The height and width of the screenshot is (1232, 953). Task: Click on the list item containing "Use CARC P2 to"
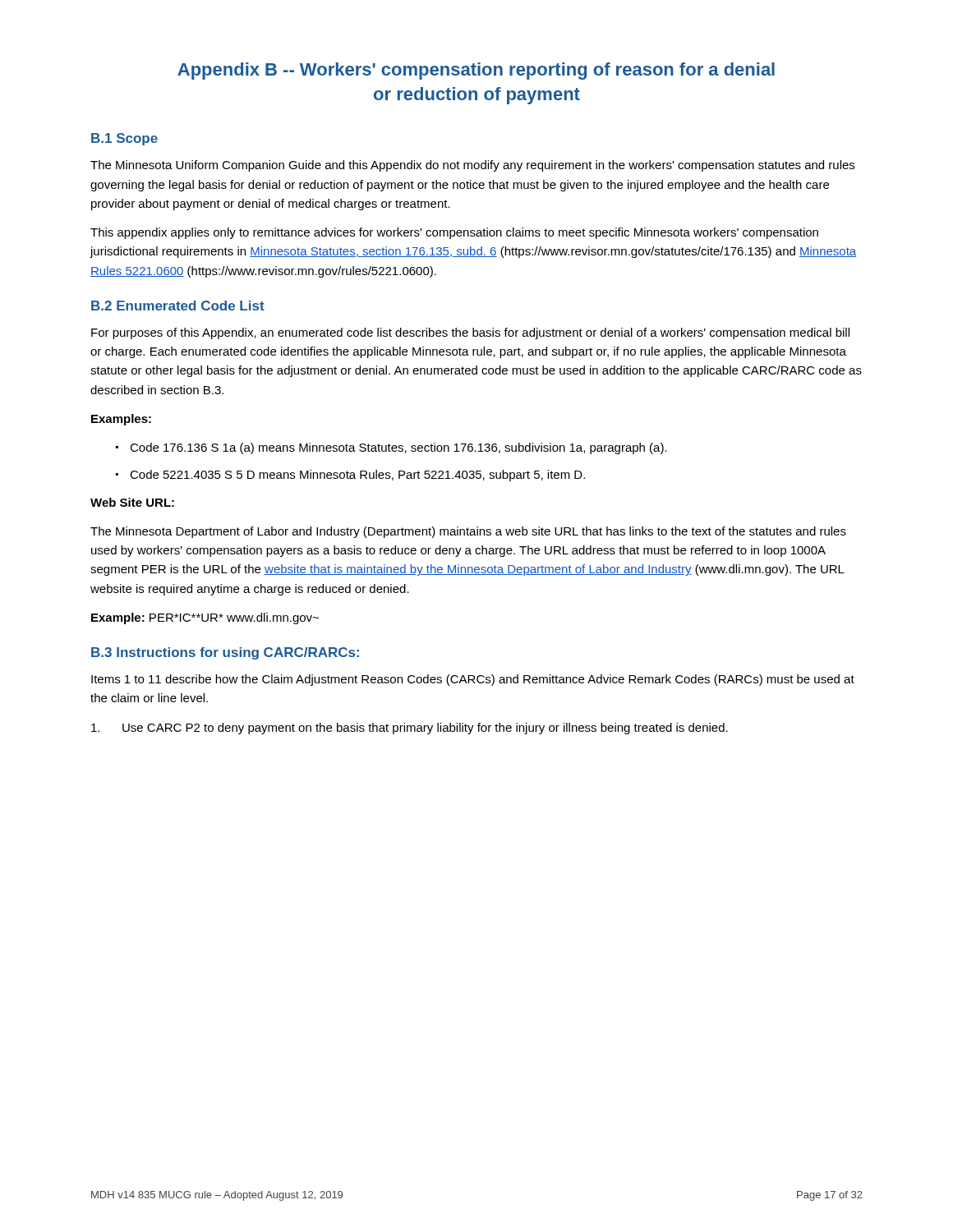[476, 727]
